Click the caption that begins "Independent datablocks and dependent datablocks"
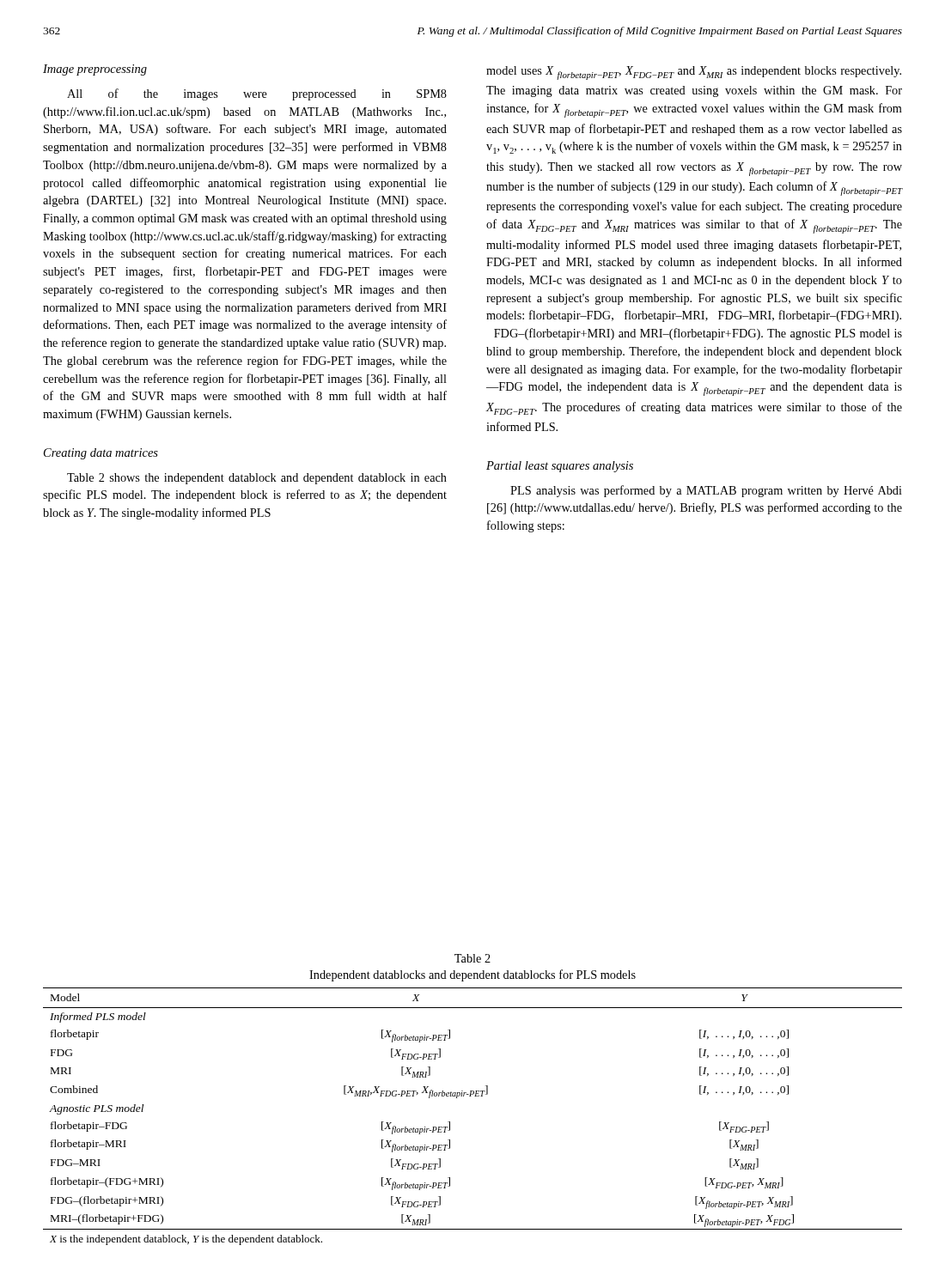The height and width of the screenshot is (1288, 945). [472, 975]
